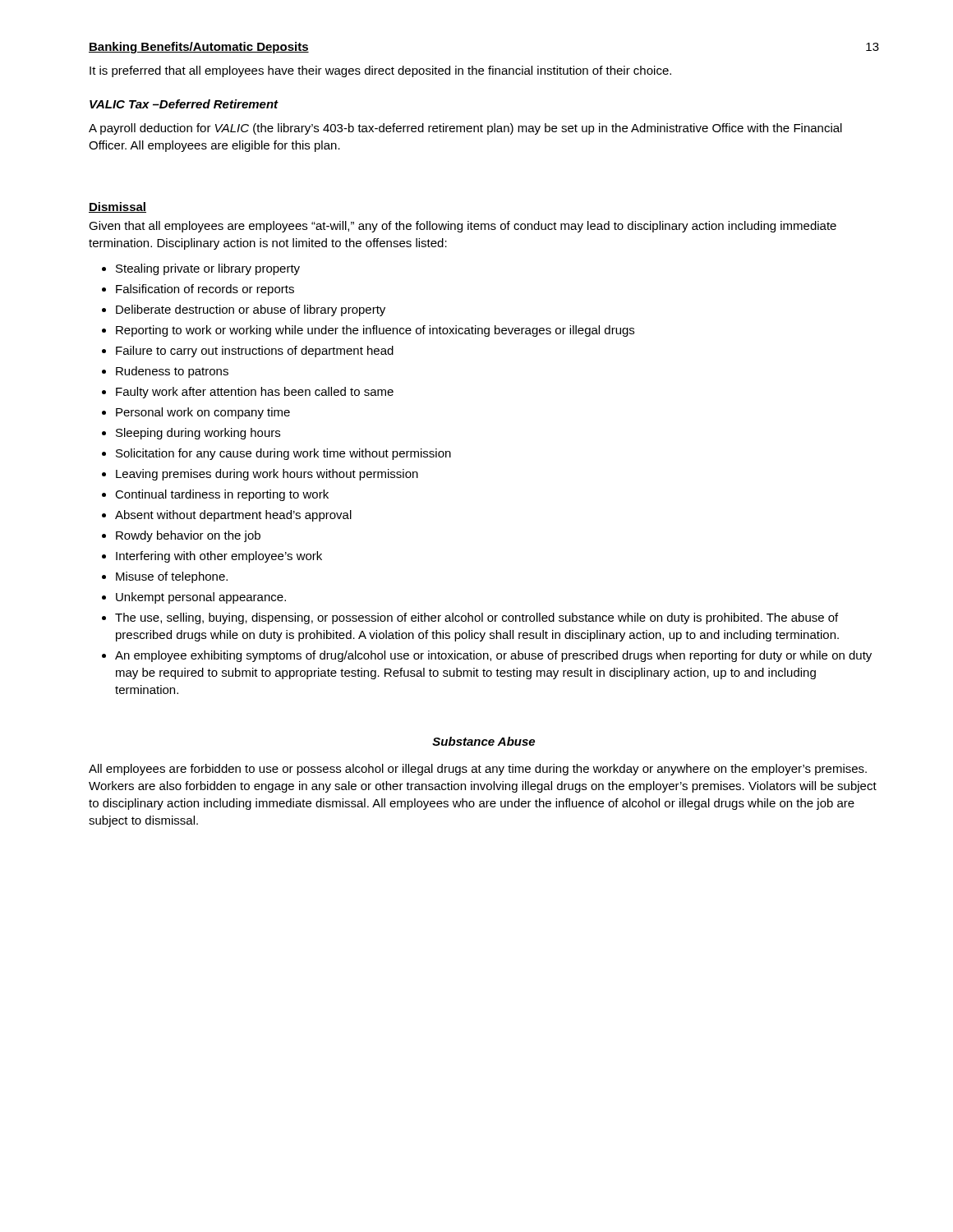Locate the block of text that opens with "An employee exhibiting"
The width and height of the screenshot is (953, 1232).
coord(497,672)
